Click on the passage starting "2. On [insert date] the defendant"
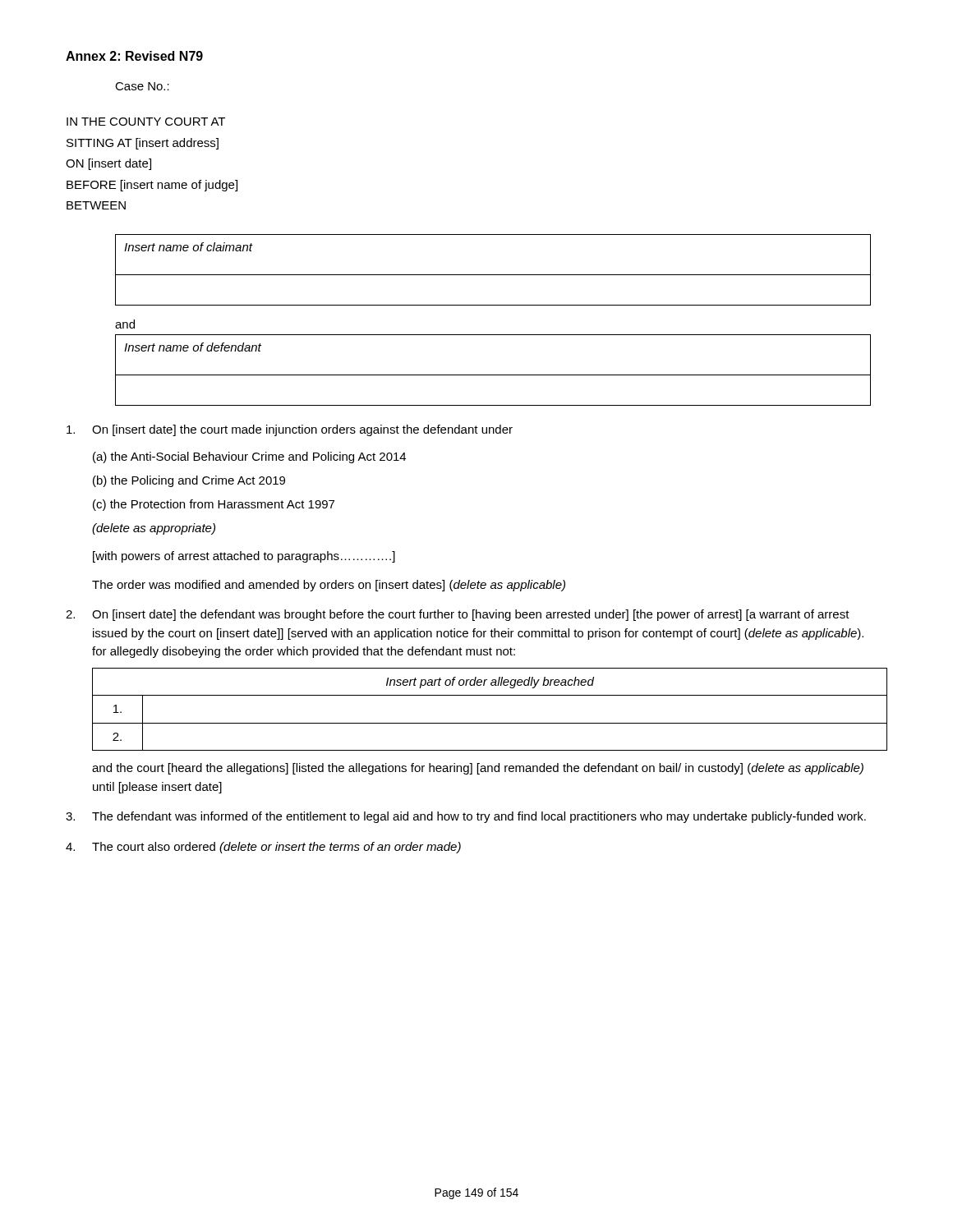This screenshot has width=953, height=1232. click(476, 701)
